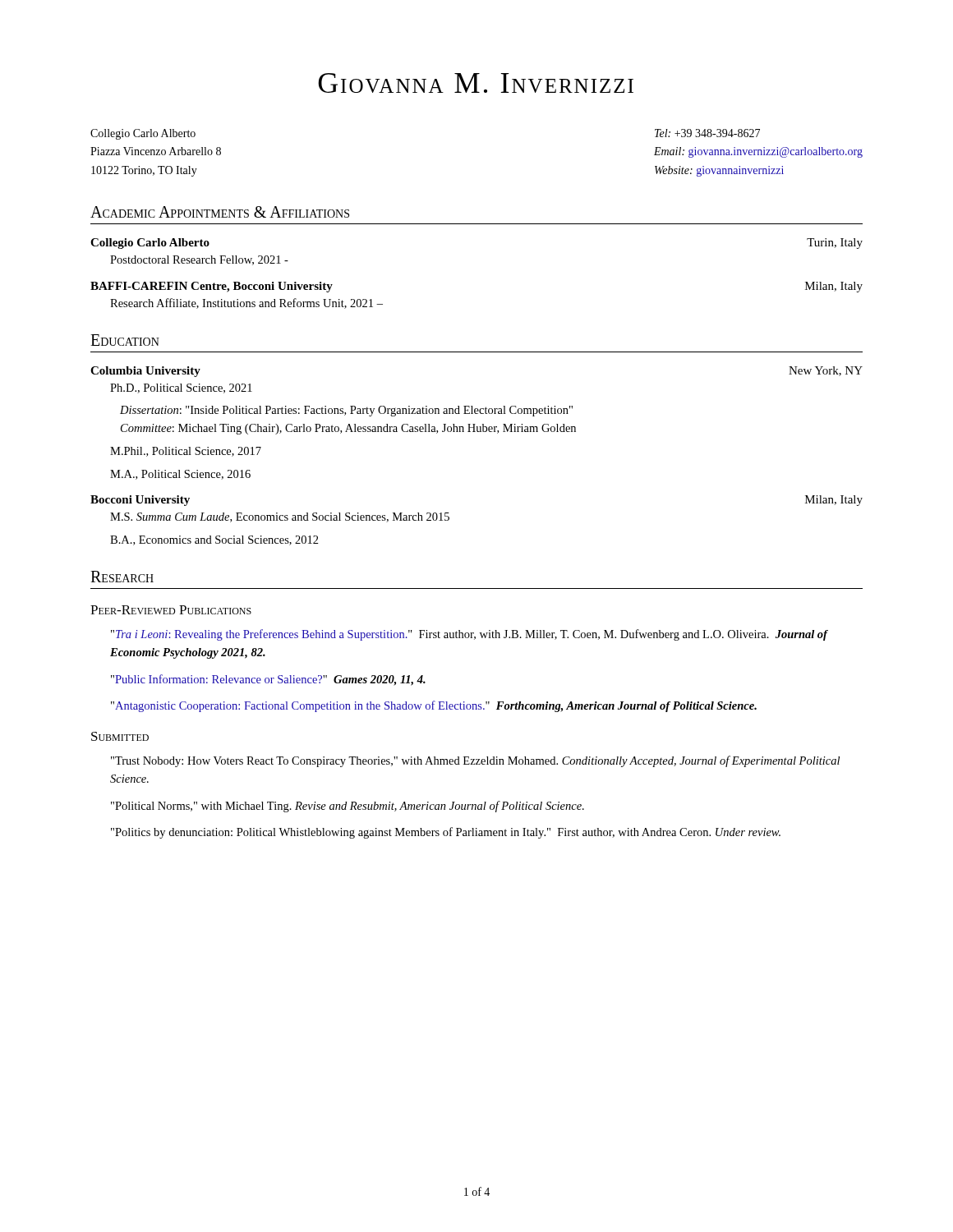Point to the block beginning "Collegio Carlo Alberto Piazza Vincenzo Arbarello"
Screen dimensions: 1232x953
tap(140, 135)
